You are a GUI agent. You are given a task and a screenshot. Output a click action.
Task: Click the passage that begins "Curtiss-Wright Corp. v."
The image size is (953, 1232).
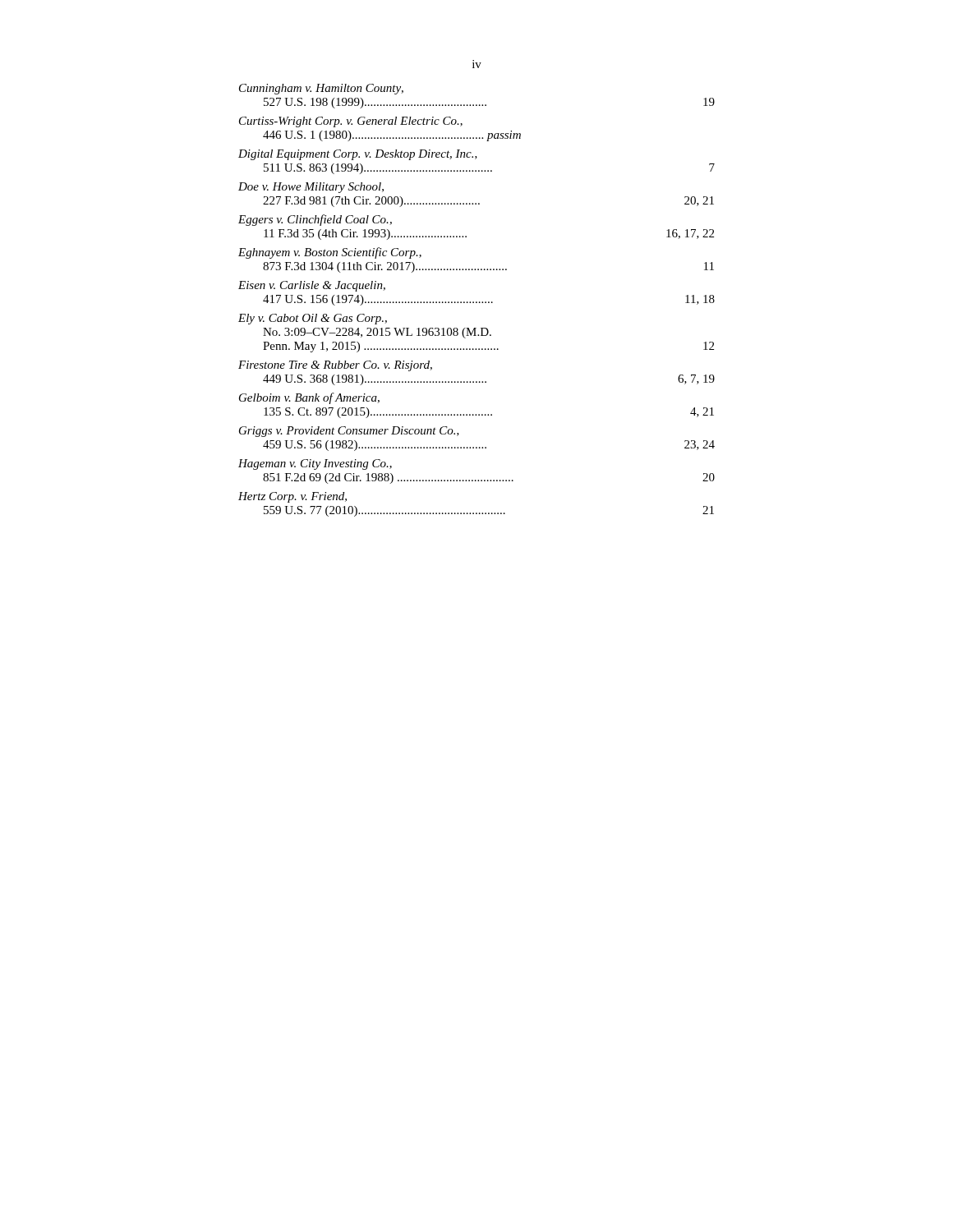pos(476,128)
